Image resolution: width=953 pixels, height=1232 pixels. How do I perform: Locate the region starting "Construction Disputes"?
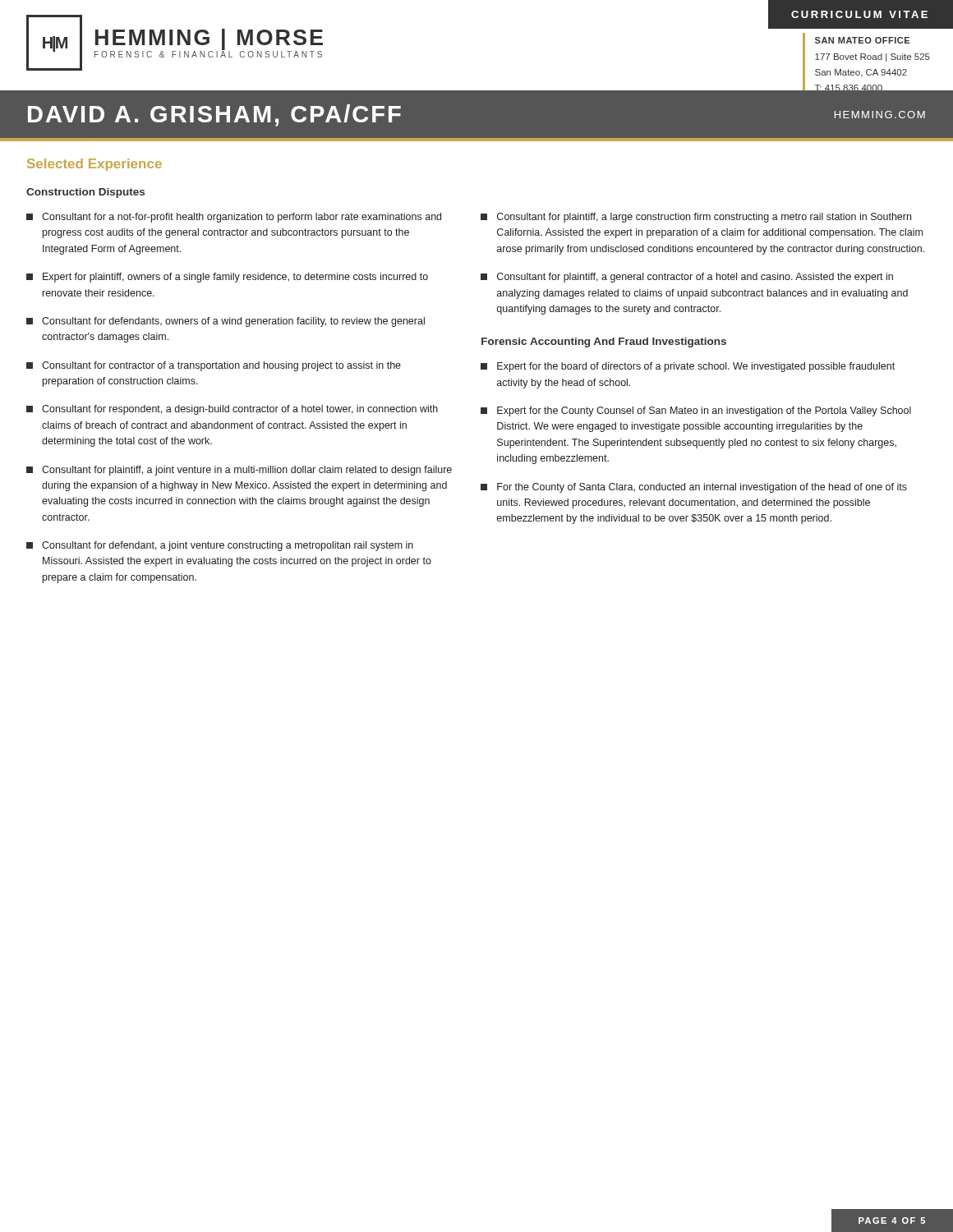[86, 192]
